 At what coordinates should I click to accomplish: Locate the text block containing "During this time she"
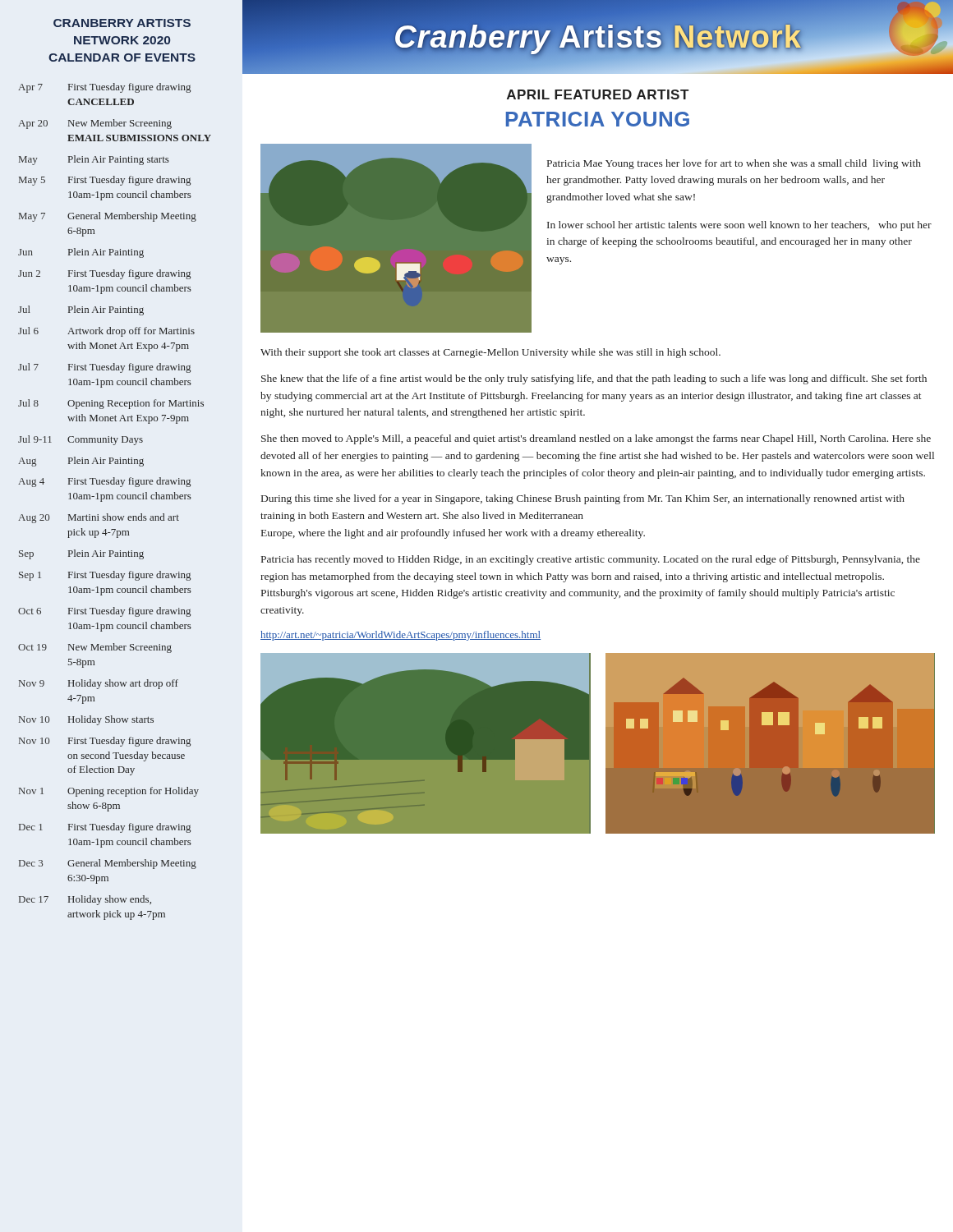click(x=583, y=499)
